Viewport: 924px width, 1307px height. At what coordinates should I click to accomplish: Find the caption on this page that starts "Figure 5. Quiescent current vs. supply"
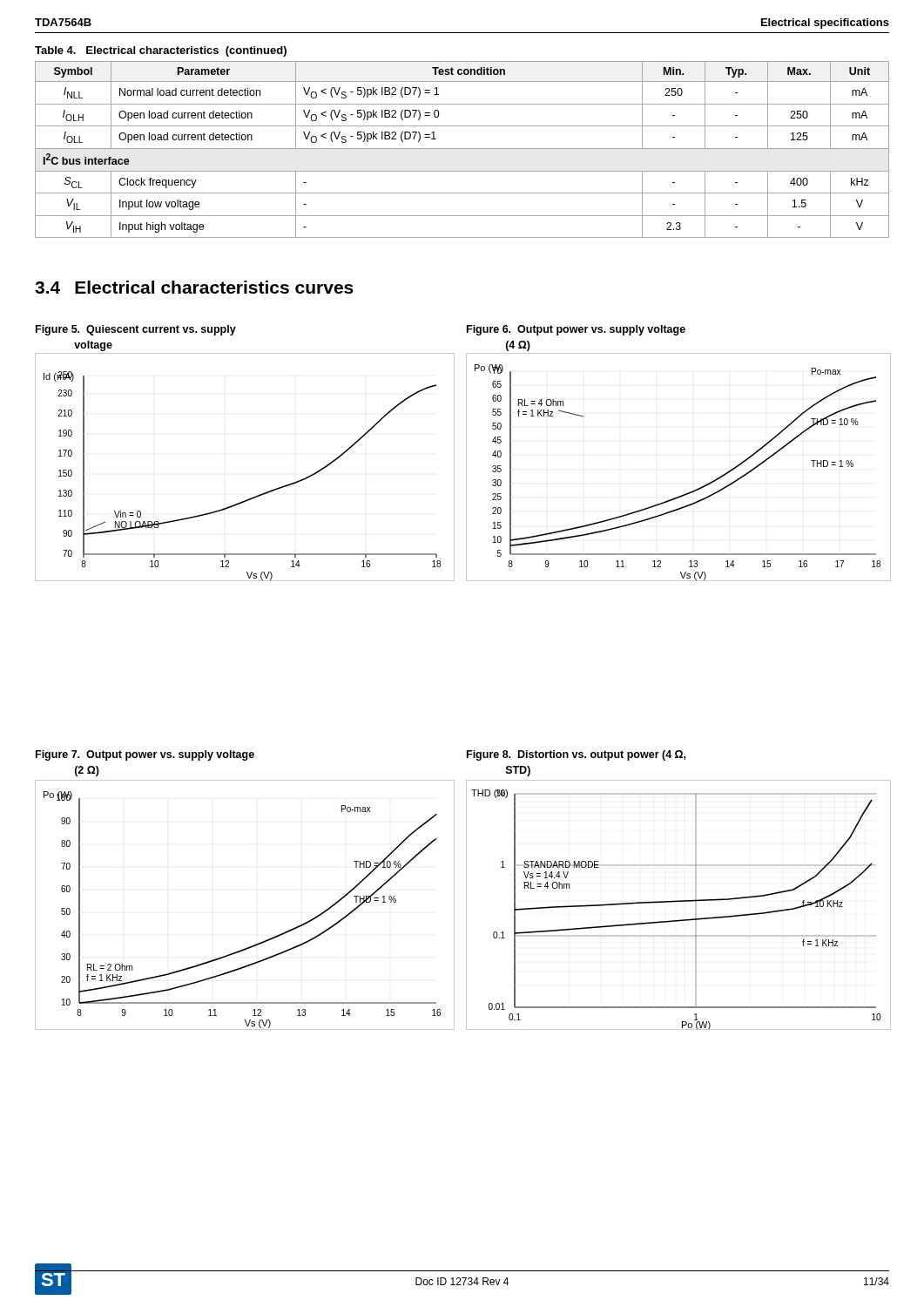(x=135, y=337)
